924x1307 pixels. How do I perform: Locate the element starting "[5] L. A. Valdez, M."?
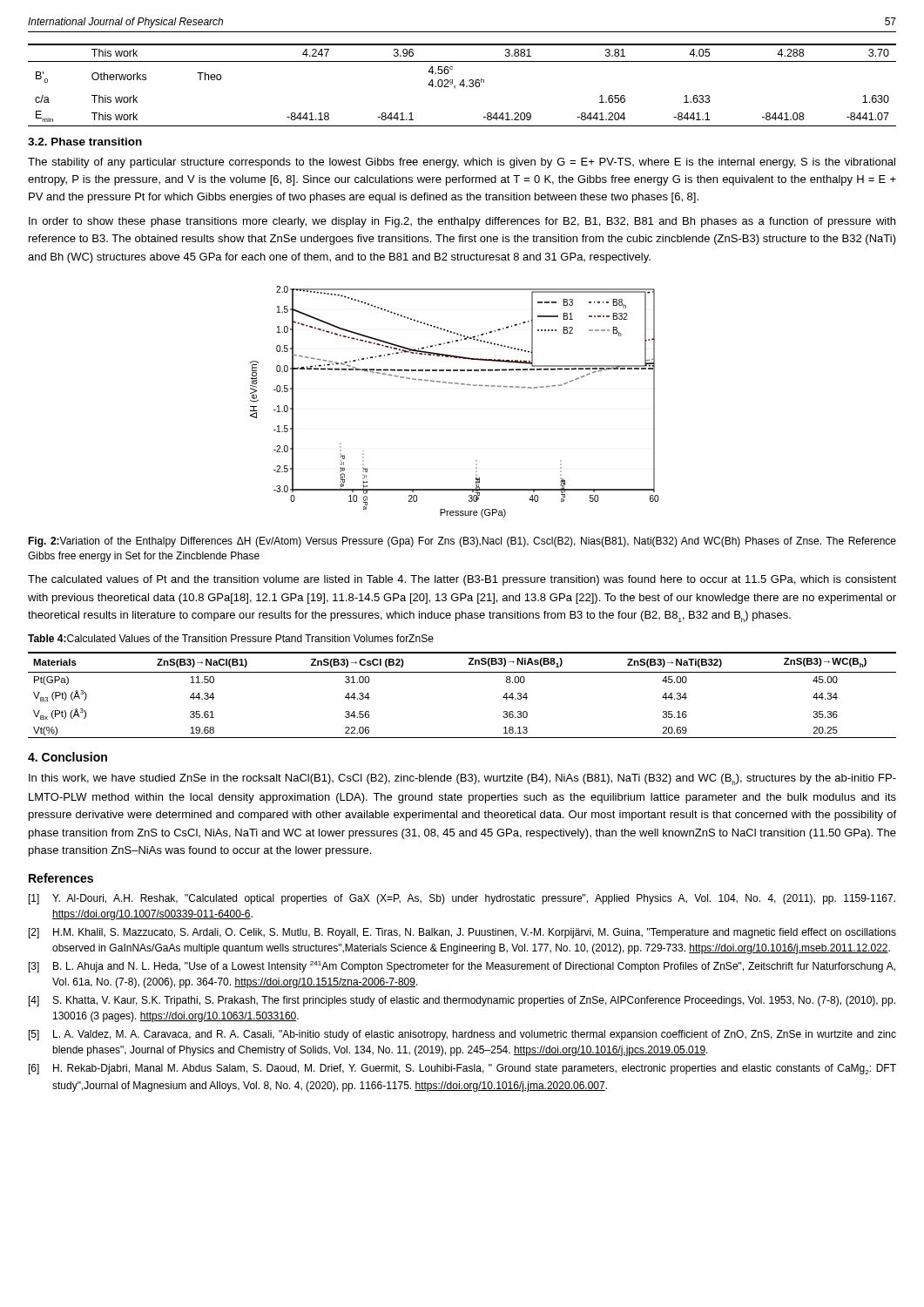coord(462,1042)
